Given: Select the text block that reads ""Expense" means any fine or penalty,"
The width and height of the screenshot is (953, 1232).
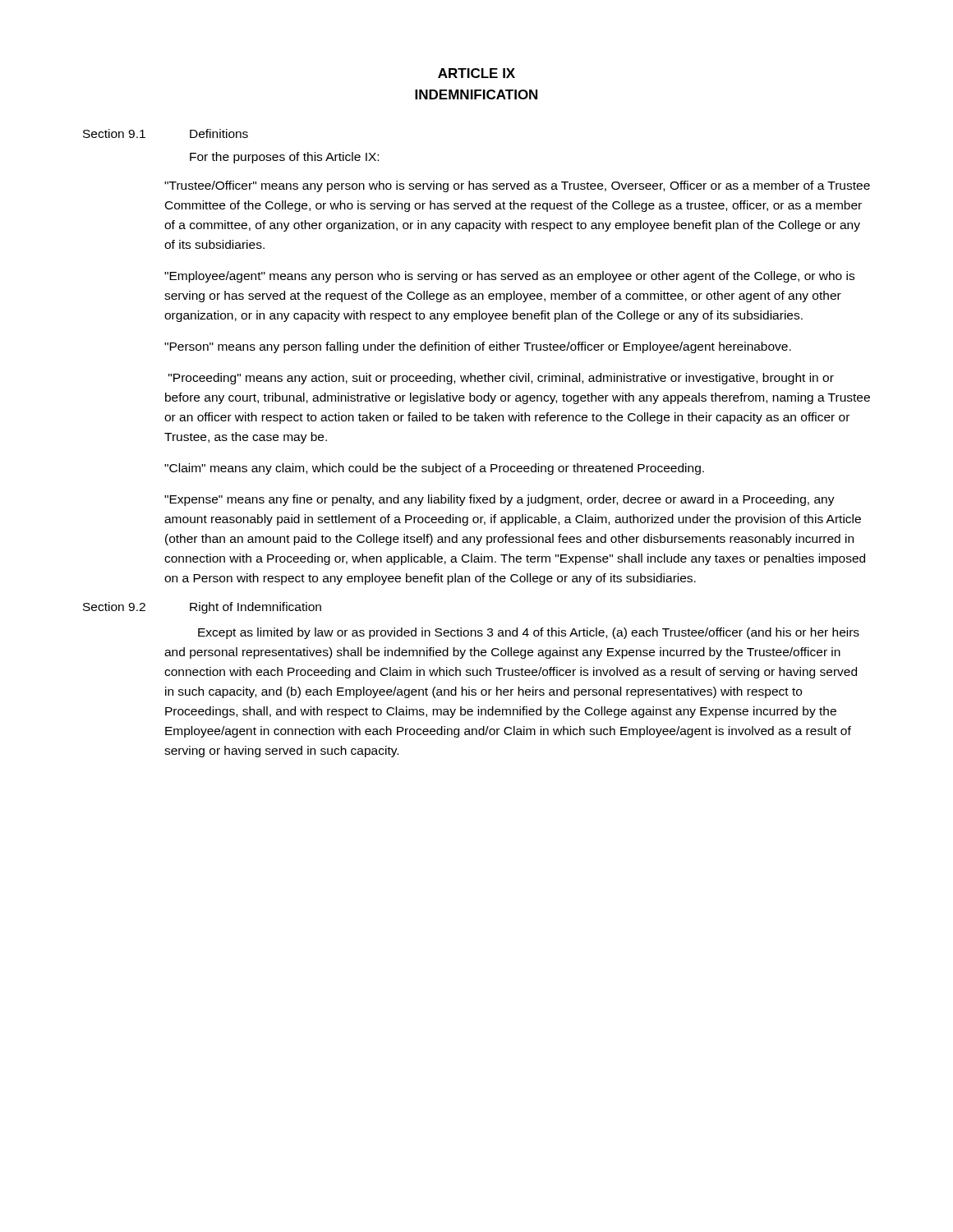Looking at the screenshot, I should click(515, 539).
